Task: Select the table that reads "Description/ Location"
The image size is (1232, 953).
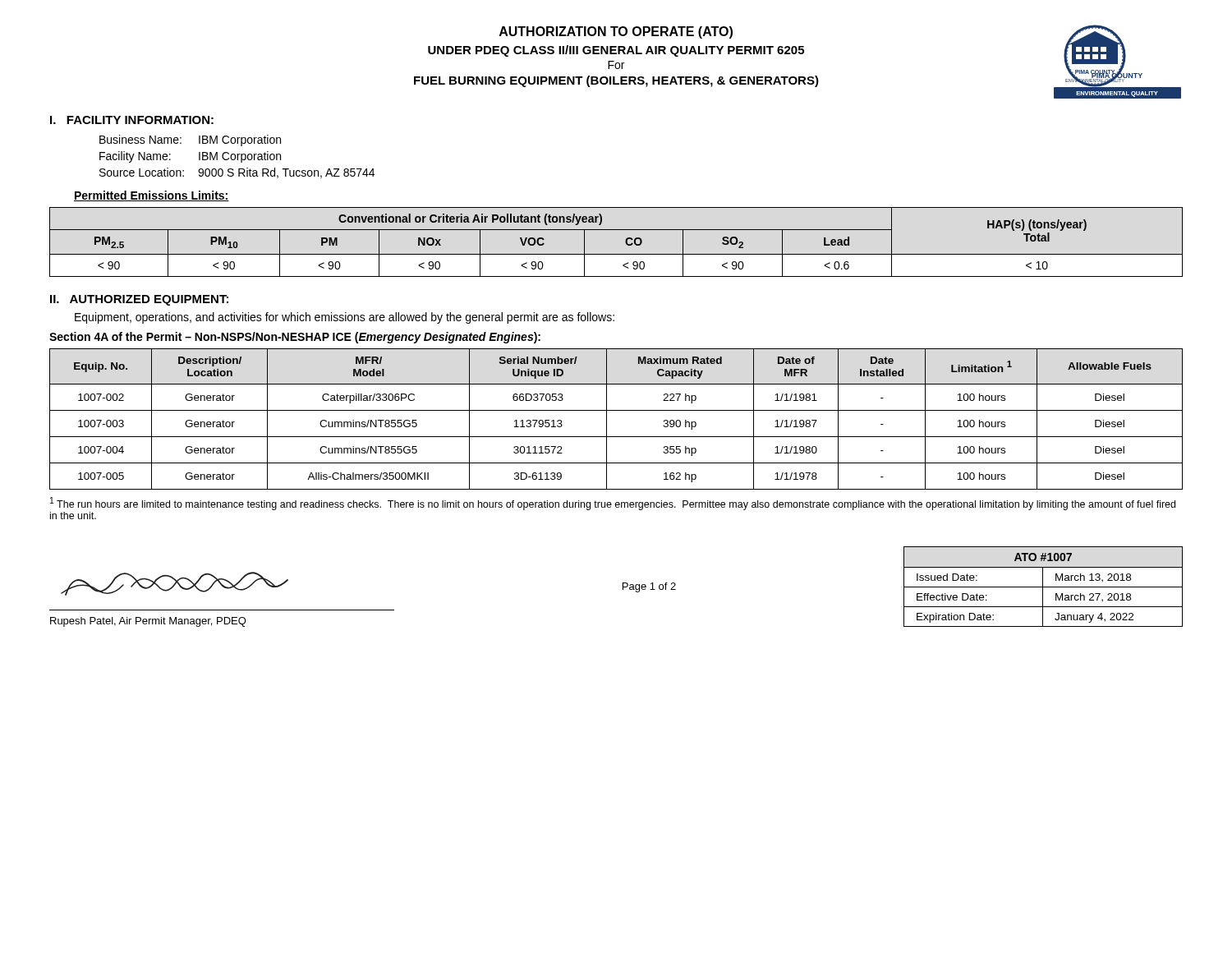Action: coord(616,419)
